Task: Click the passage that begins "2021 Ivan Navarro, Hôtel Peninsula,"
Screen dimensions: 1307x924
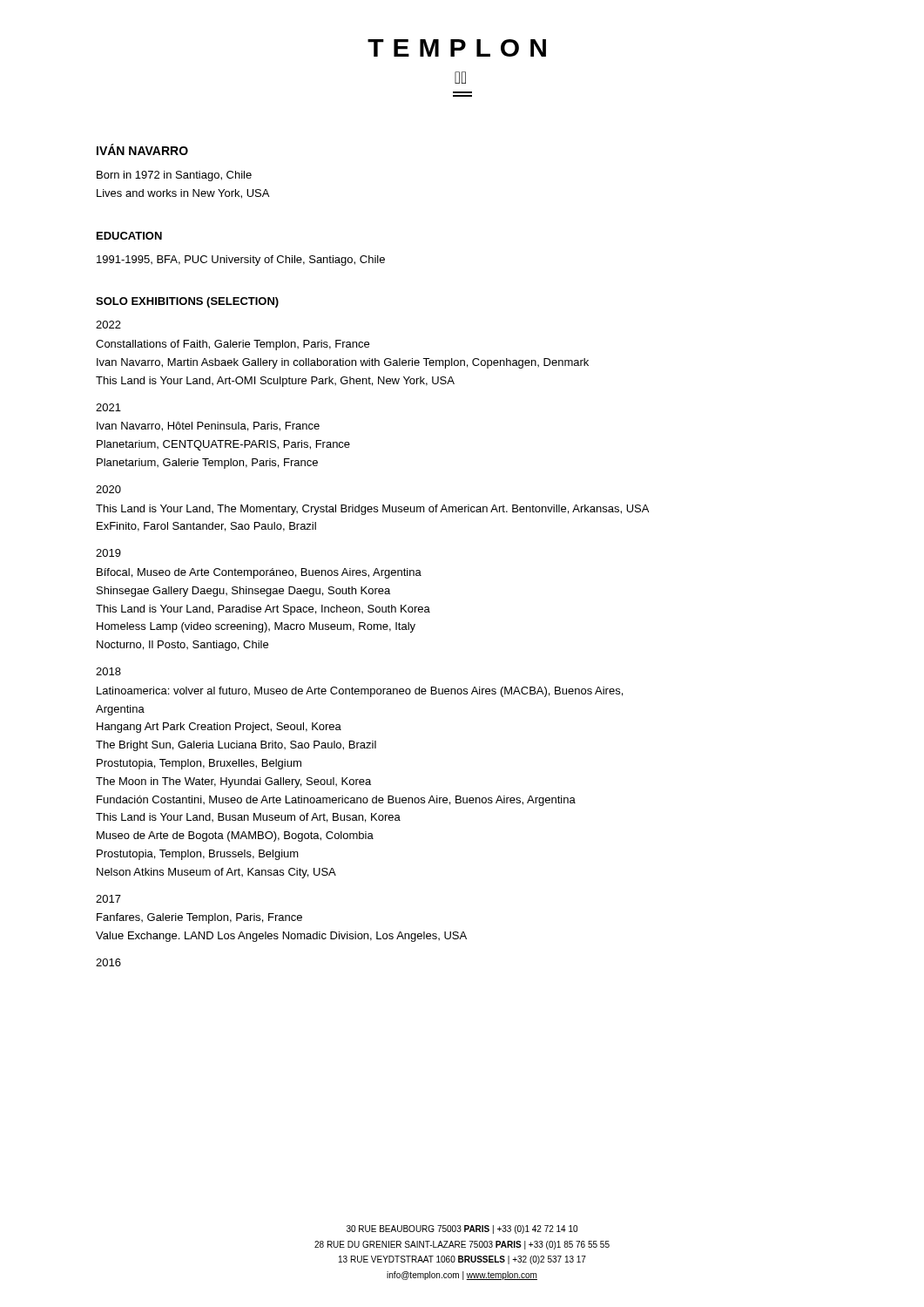Action: [x=108, y=407]
